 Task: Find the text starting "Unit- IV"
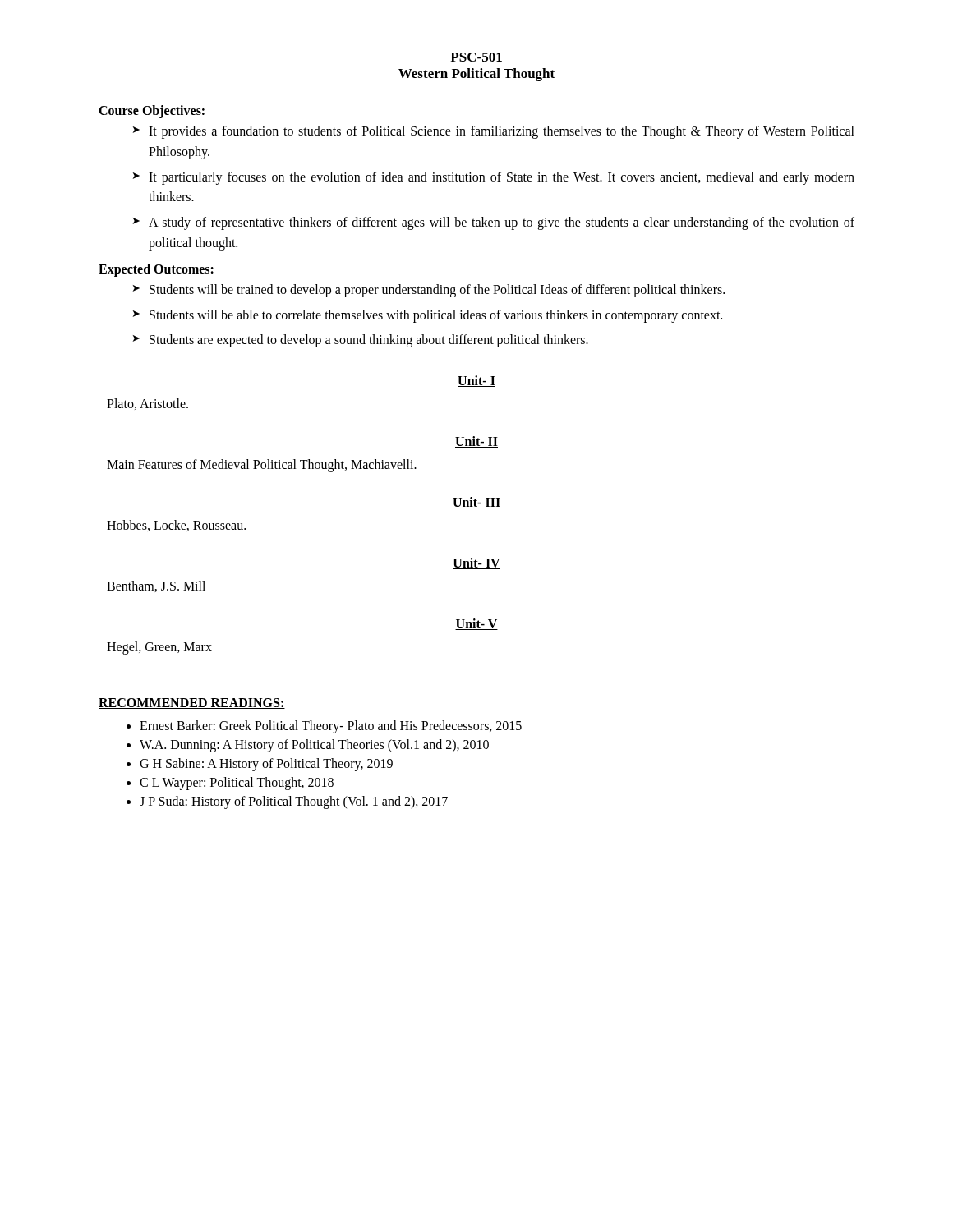(x=476, y=563)
